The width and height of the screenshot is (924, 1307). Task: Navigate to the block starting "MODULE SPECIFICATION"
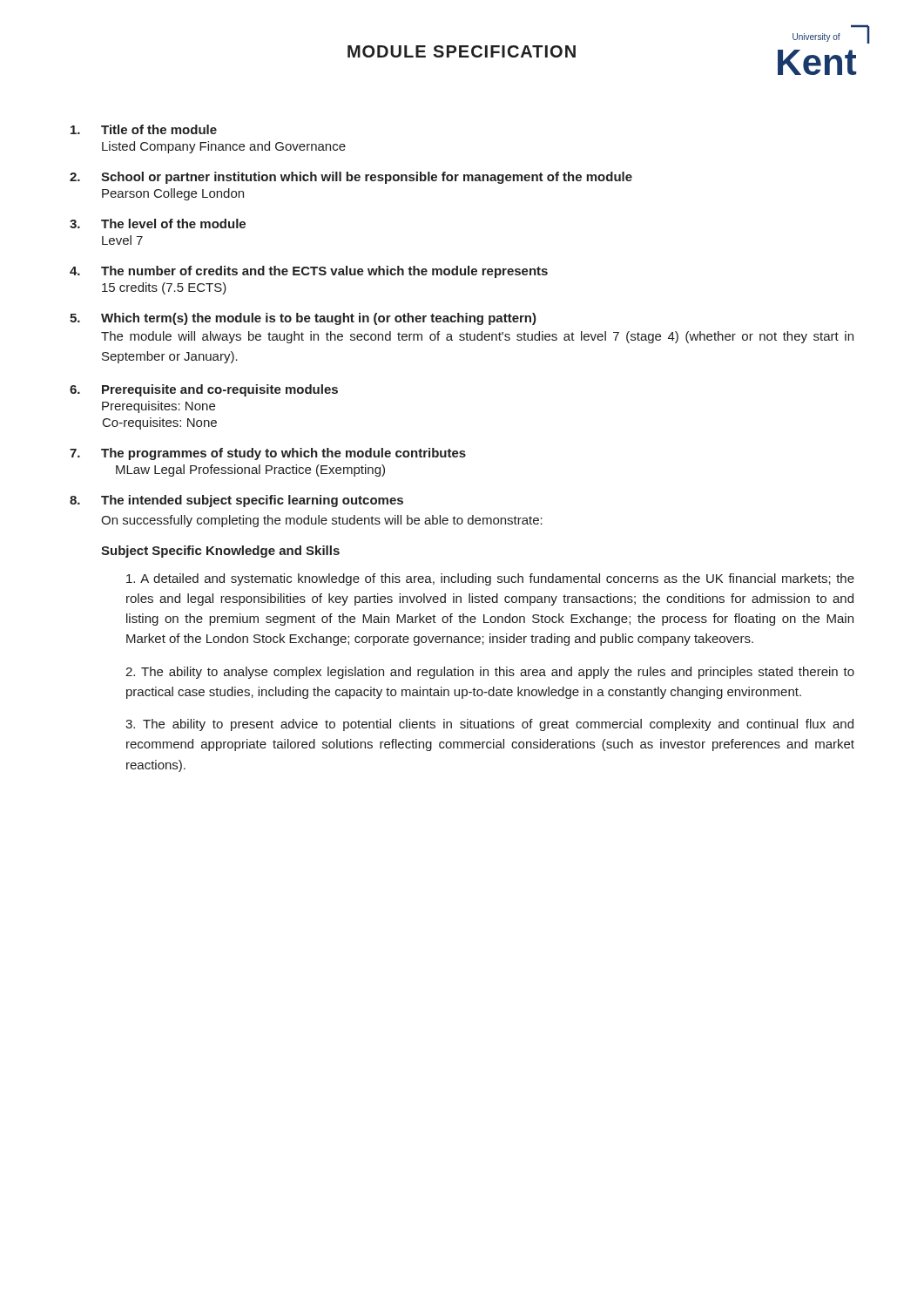point(462,51)
